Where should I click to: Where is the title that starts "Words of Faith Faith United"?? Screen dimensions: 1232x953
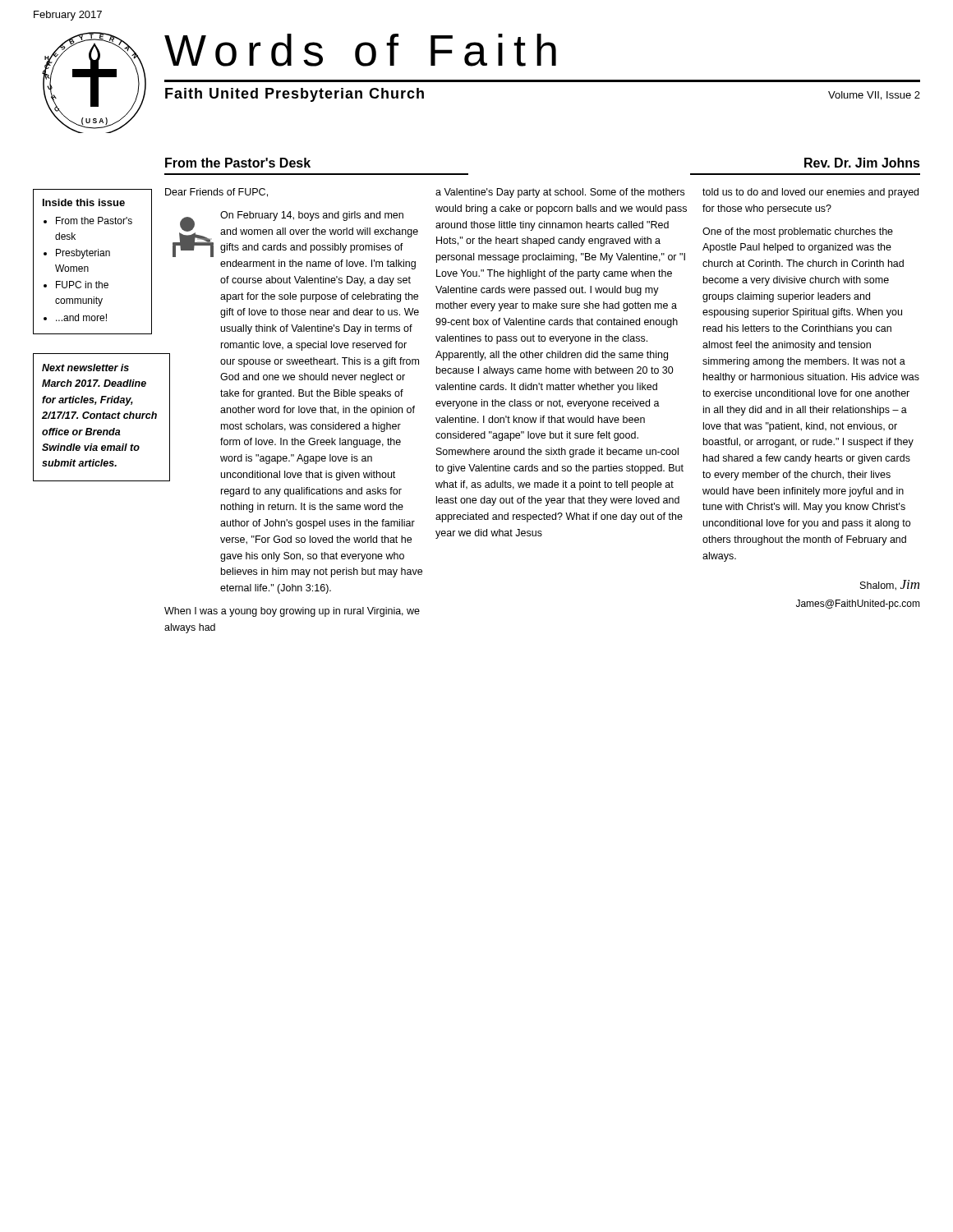(x=542, y=65)
